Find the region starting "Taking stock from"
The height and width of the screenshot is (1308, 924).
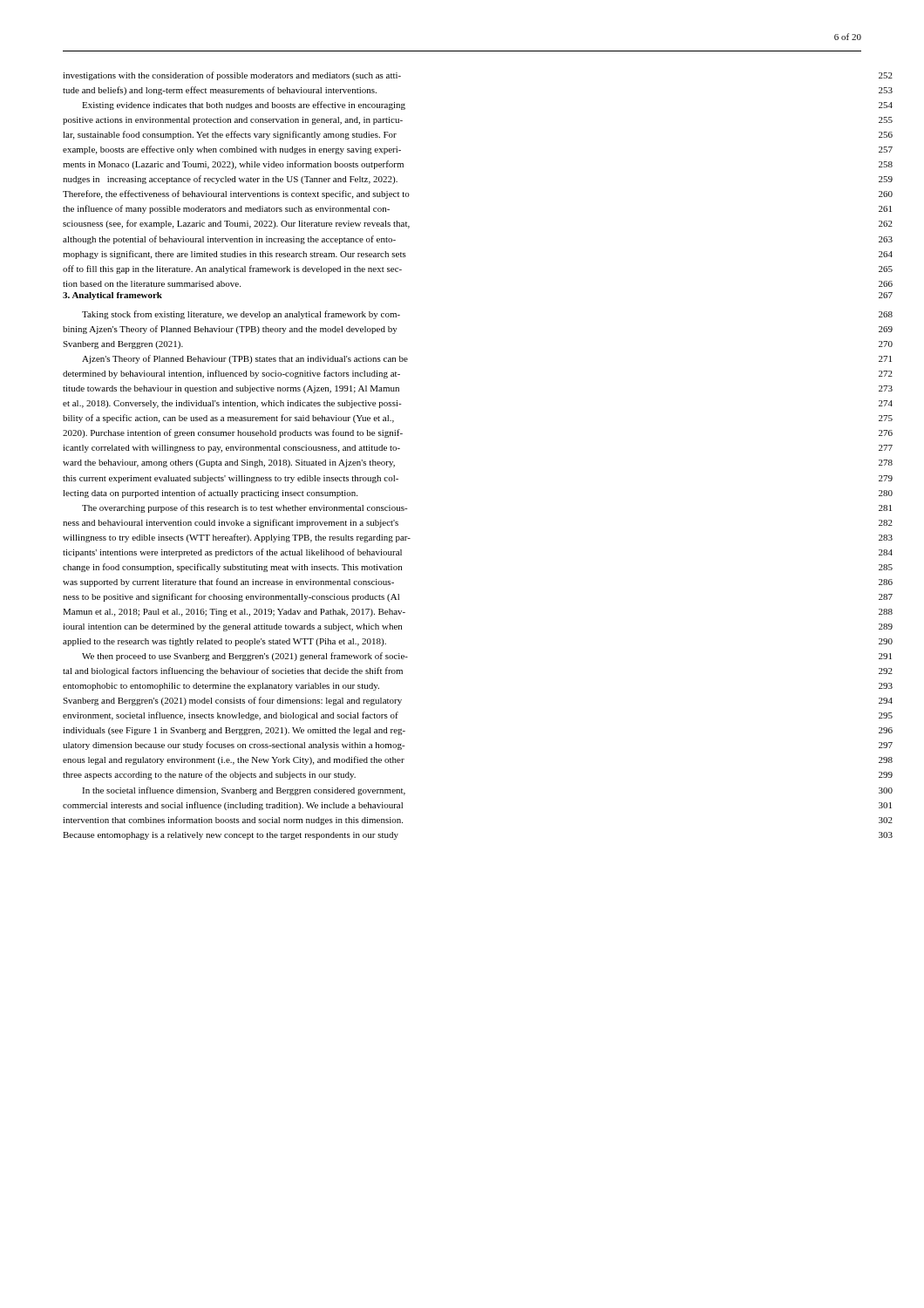247,315
